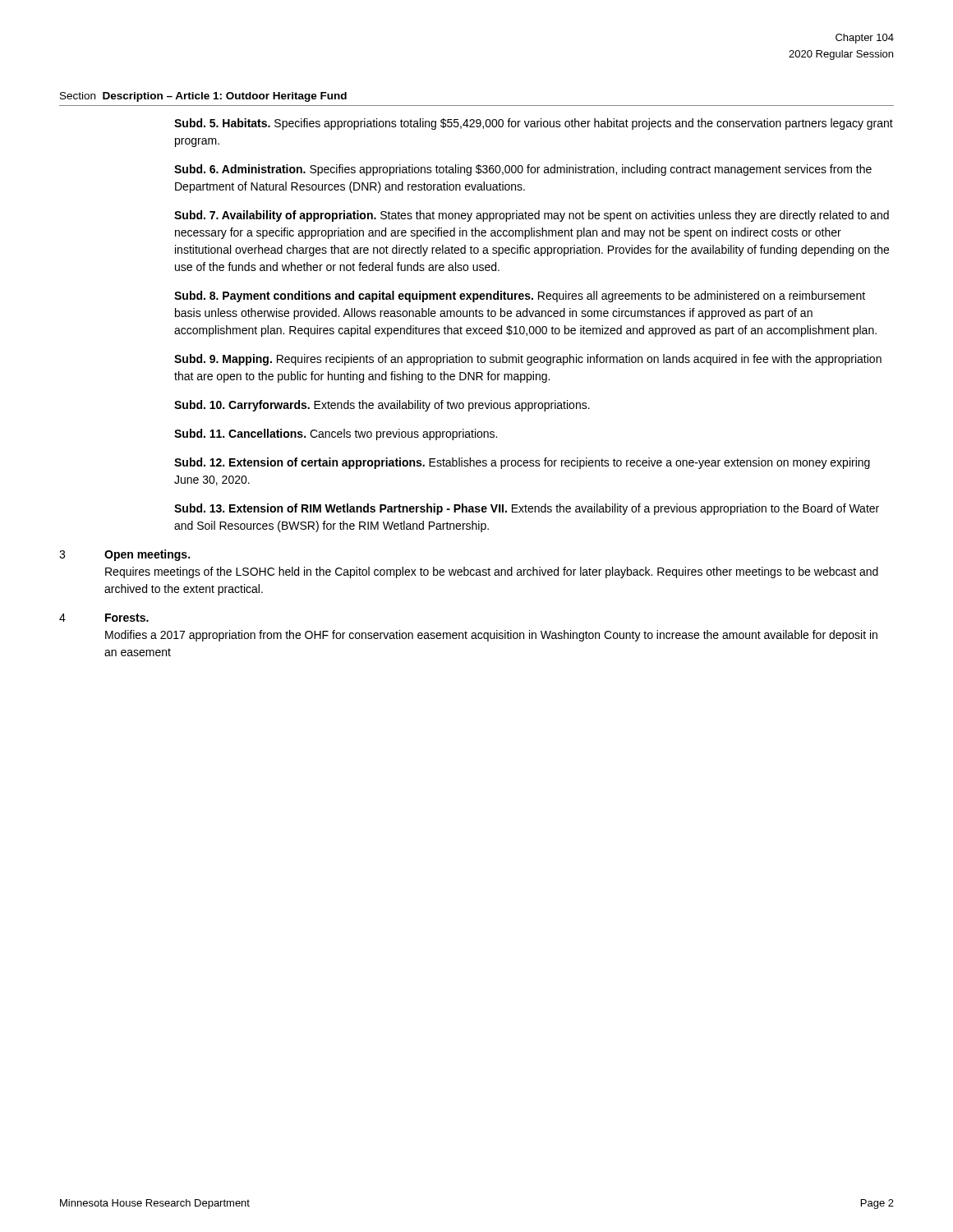The image size is (953, 1232).
Task: Locate the text block starting "3 Open meetings. Requires meetings of"
Action: tap(476, 572)
